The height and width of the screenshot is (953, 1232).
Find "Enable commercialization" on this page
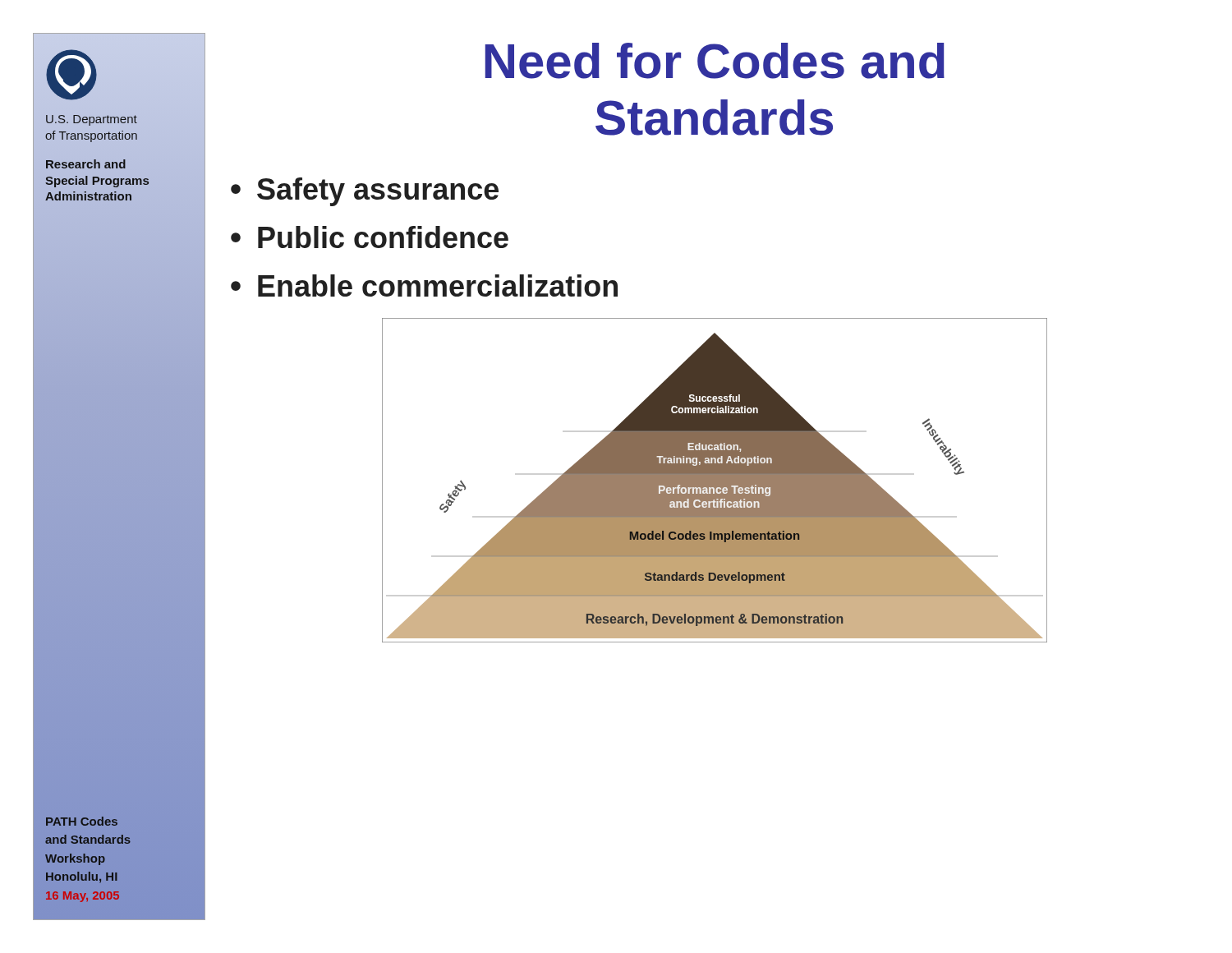point(438,287)
